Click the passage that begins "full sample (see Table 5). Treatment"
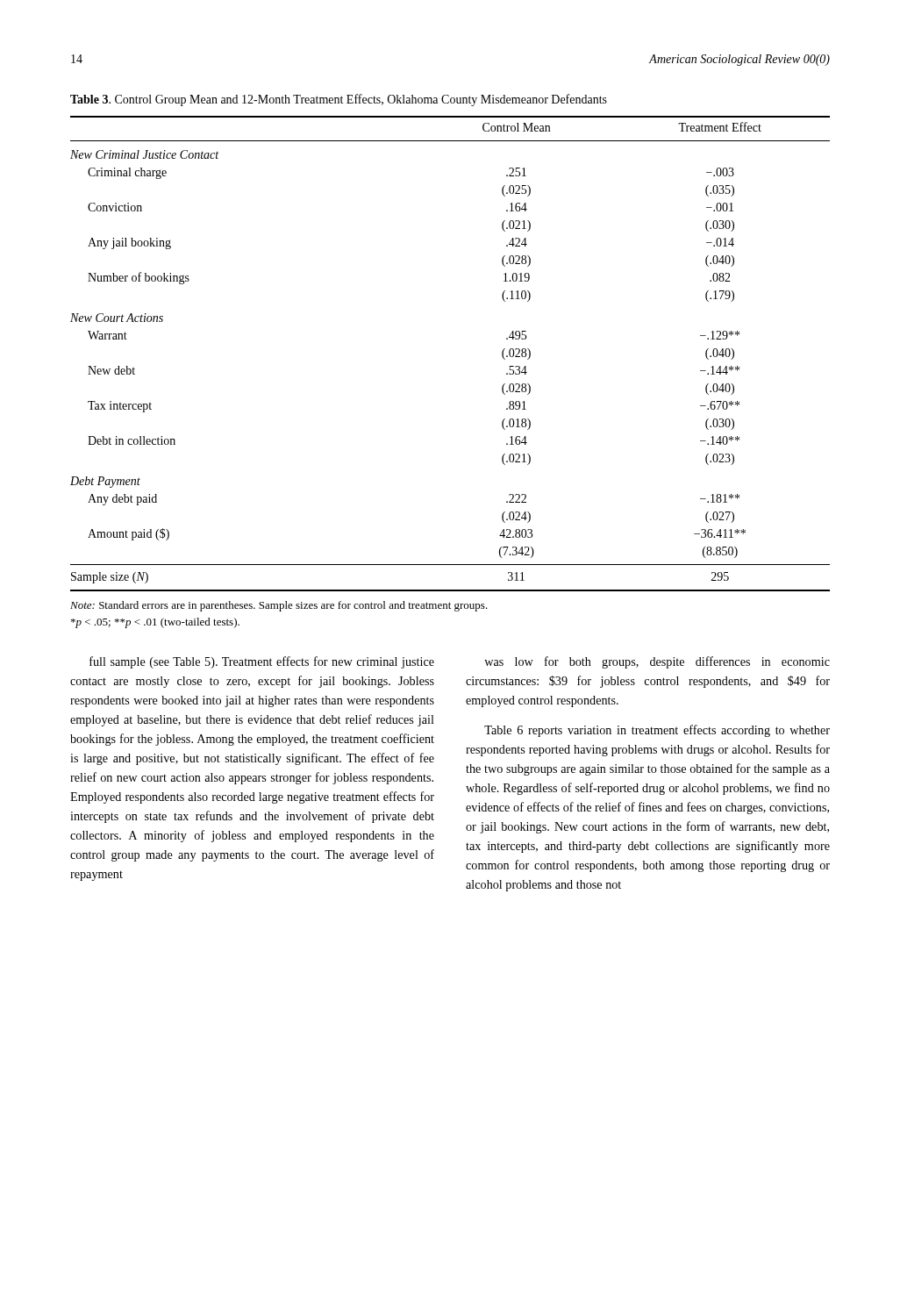 [252, 767]
